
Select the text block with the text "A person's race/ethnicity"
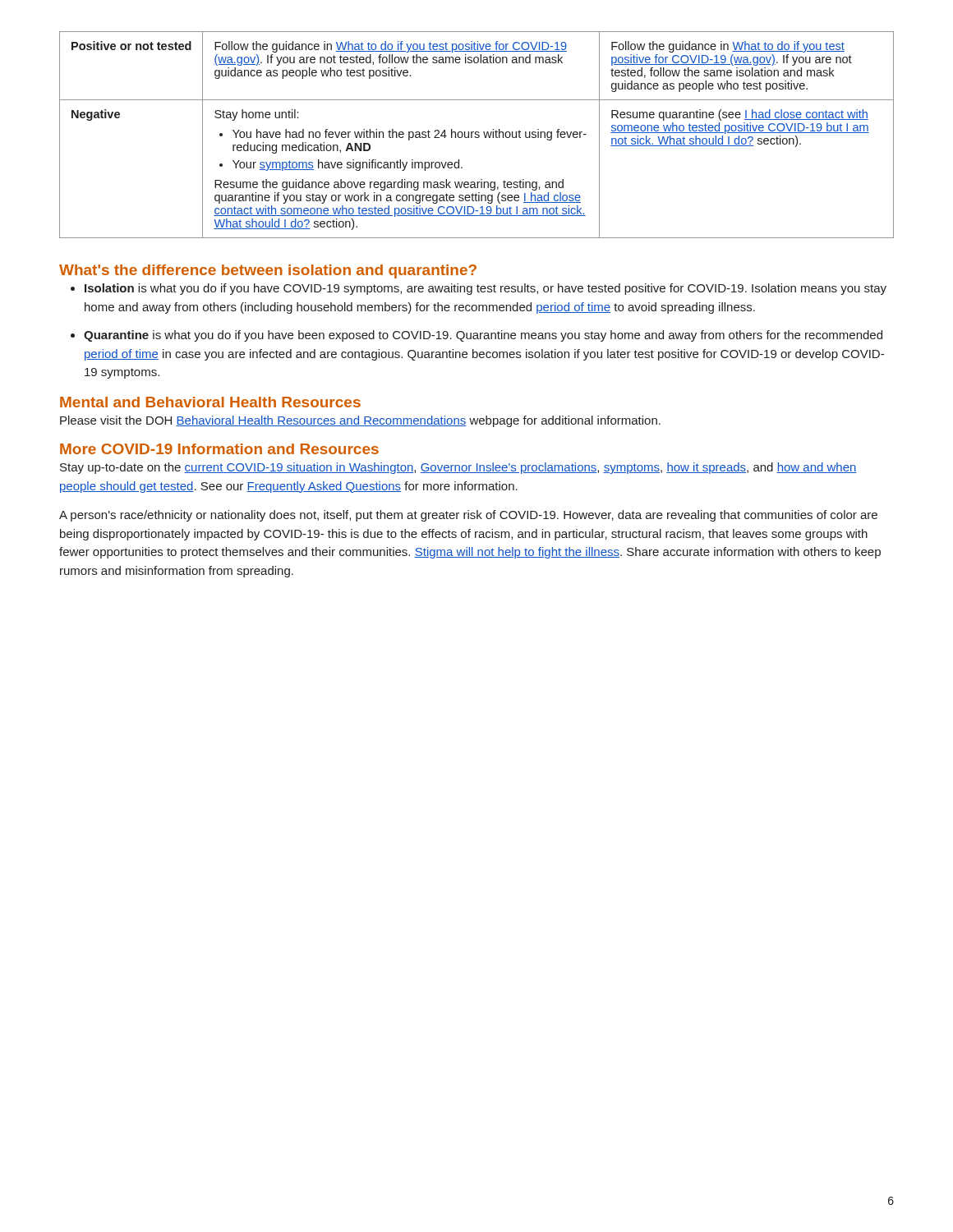click(476, 543)
